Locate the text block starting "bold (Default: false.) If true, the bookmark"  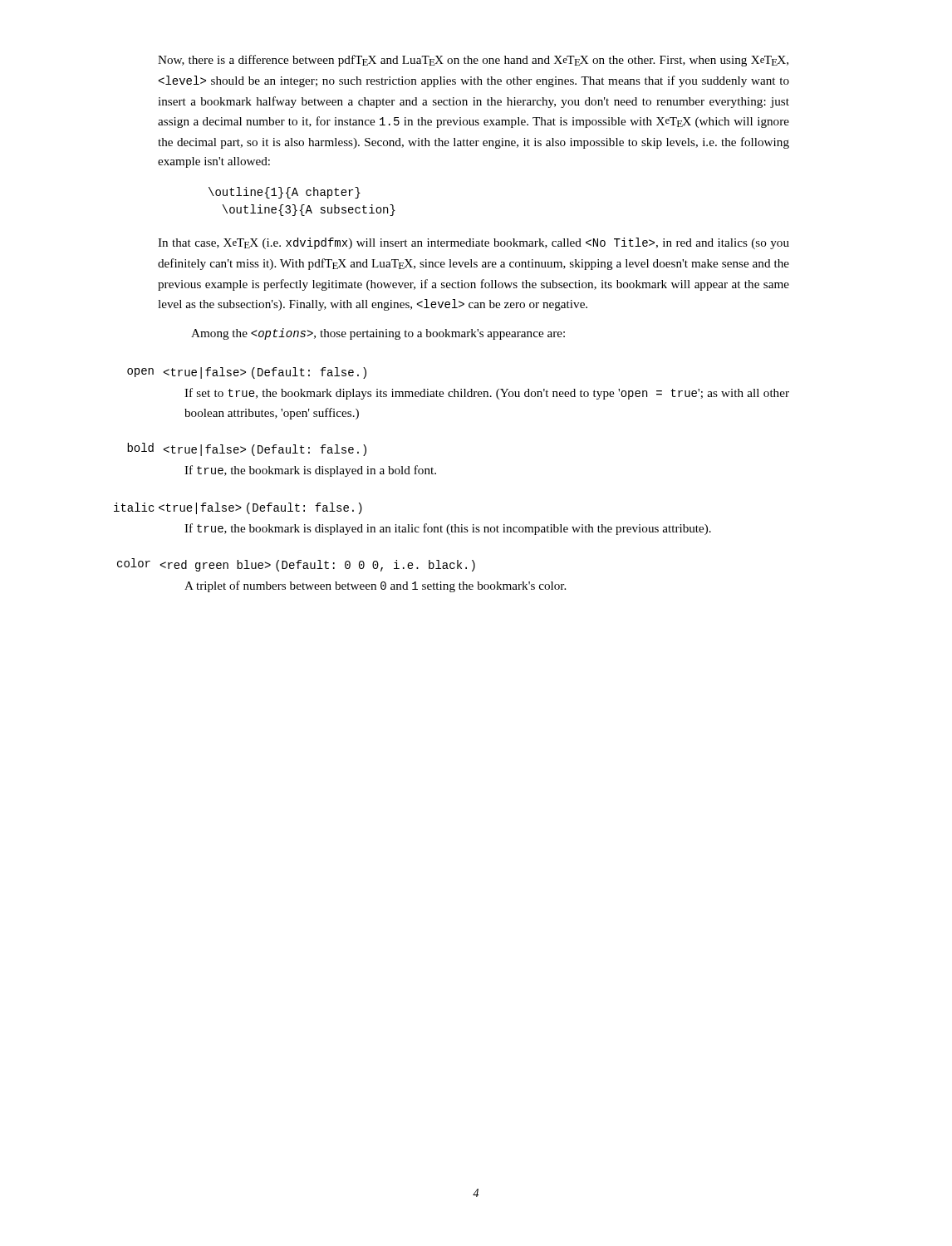click(247, 449)
